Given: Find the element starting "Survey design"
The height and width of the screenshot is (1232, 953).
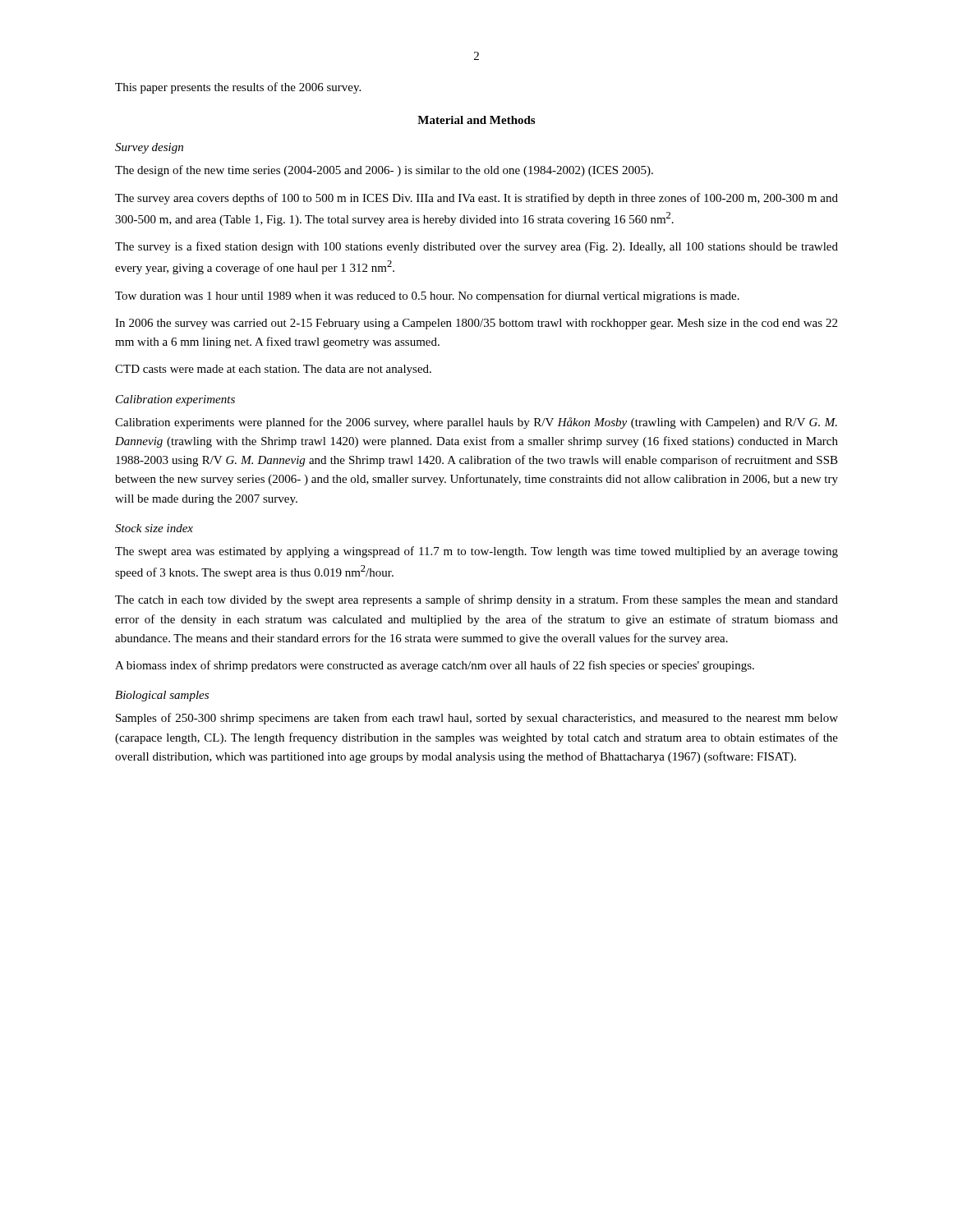Looking at the screenshot, I should 149,147.
